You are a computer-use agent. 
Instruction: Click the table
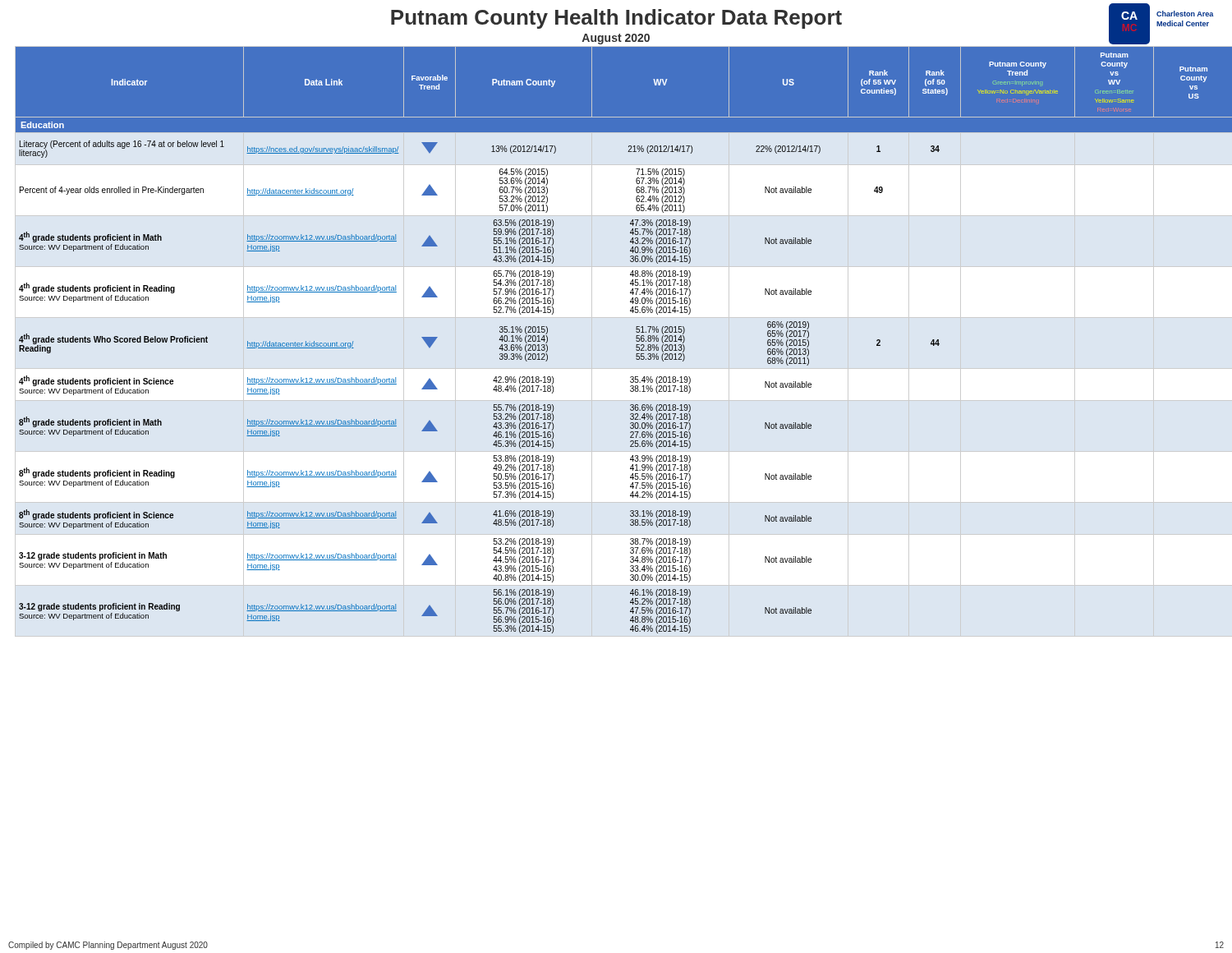coord(616,341)
